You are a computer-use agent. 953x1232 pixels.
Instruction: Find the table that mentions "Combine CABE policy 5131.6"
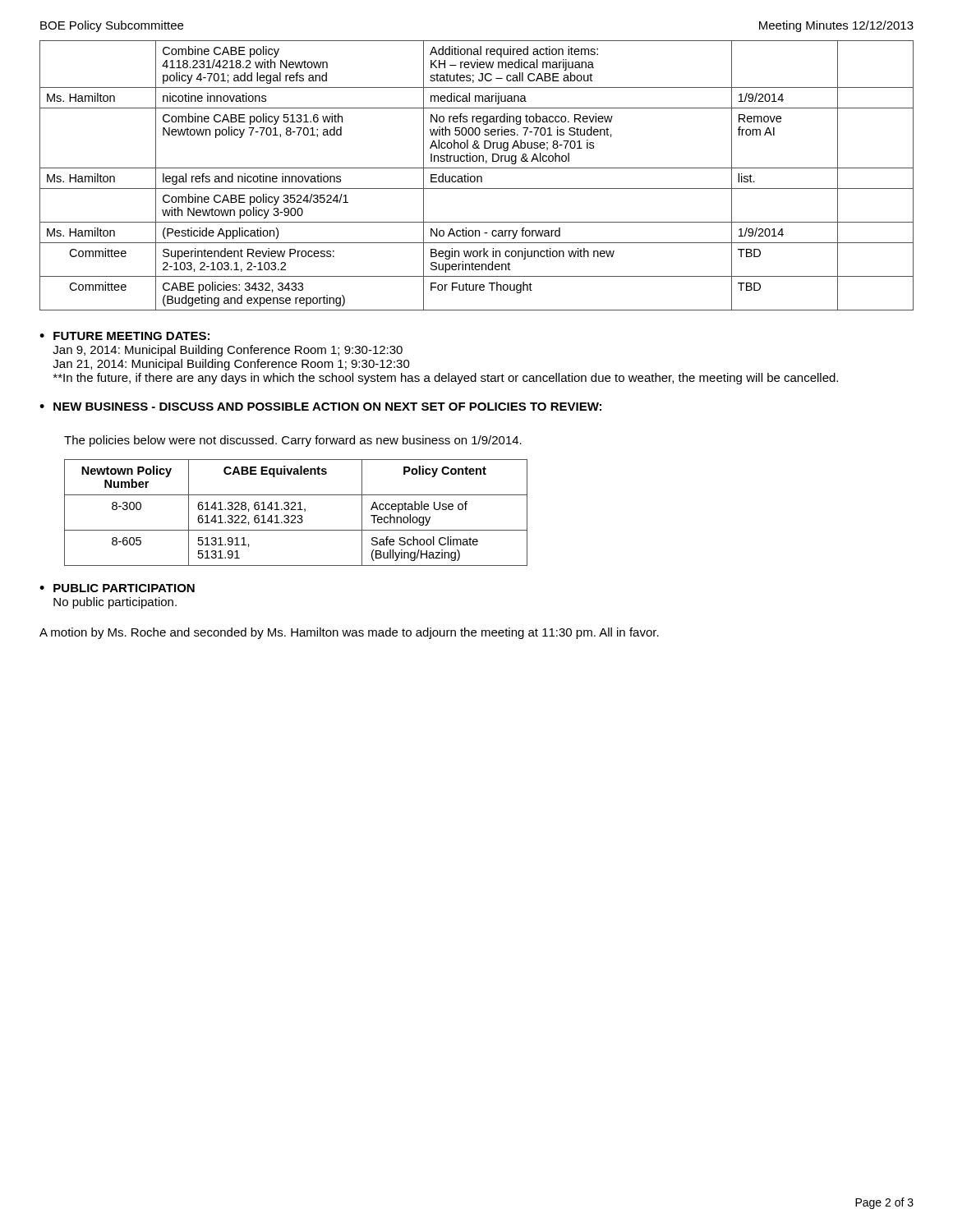(x=476, y=175)
